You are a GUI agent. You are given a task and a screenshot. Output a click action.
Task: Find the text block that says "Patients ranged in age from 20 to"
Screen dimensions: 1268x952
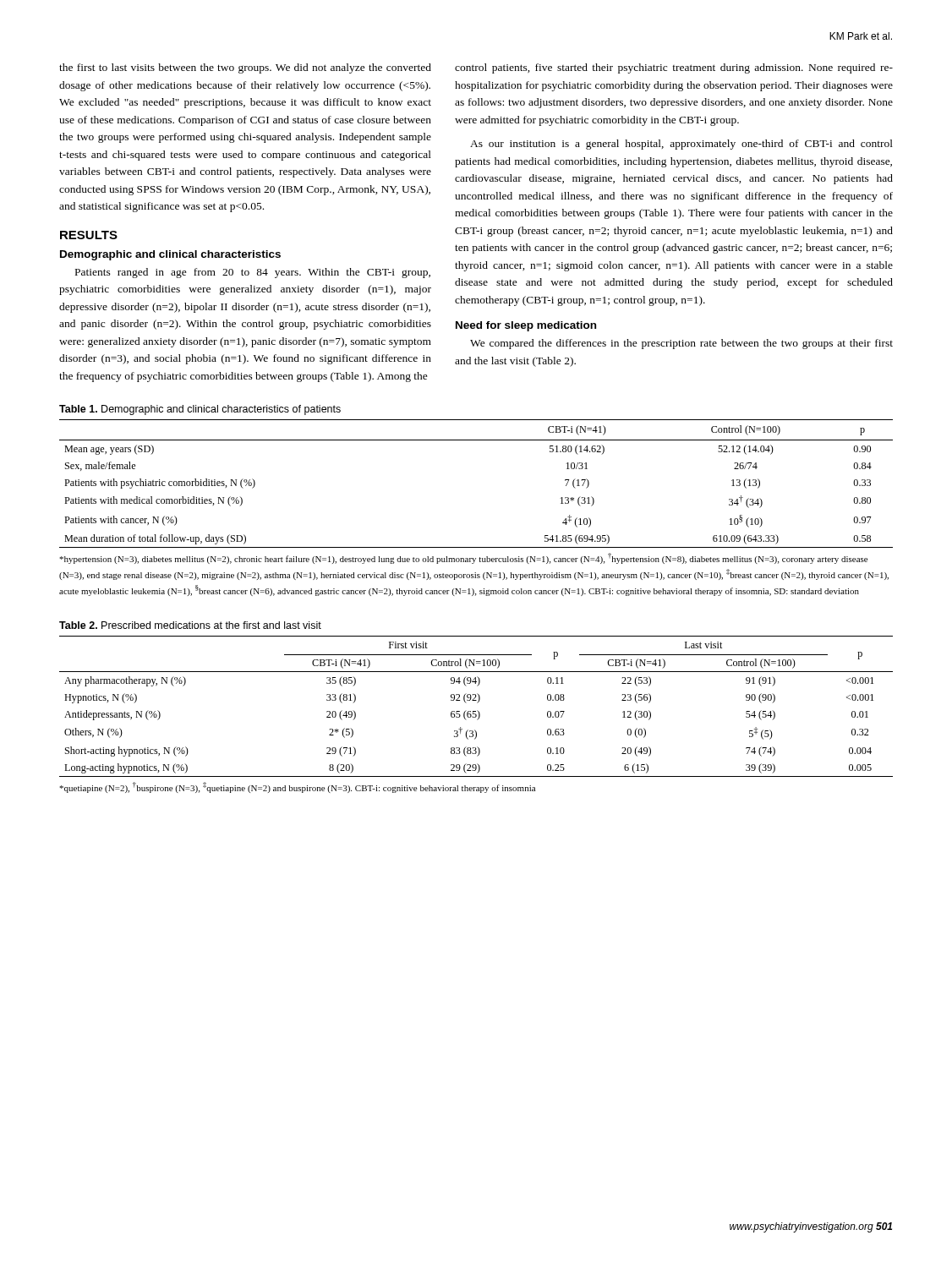(x=245, y=324)
